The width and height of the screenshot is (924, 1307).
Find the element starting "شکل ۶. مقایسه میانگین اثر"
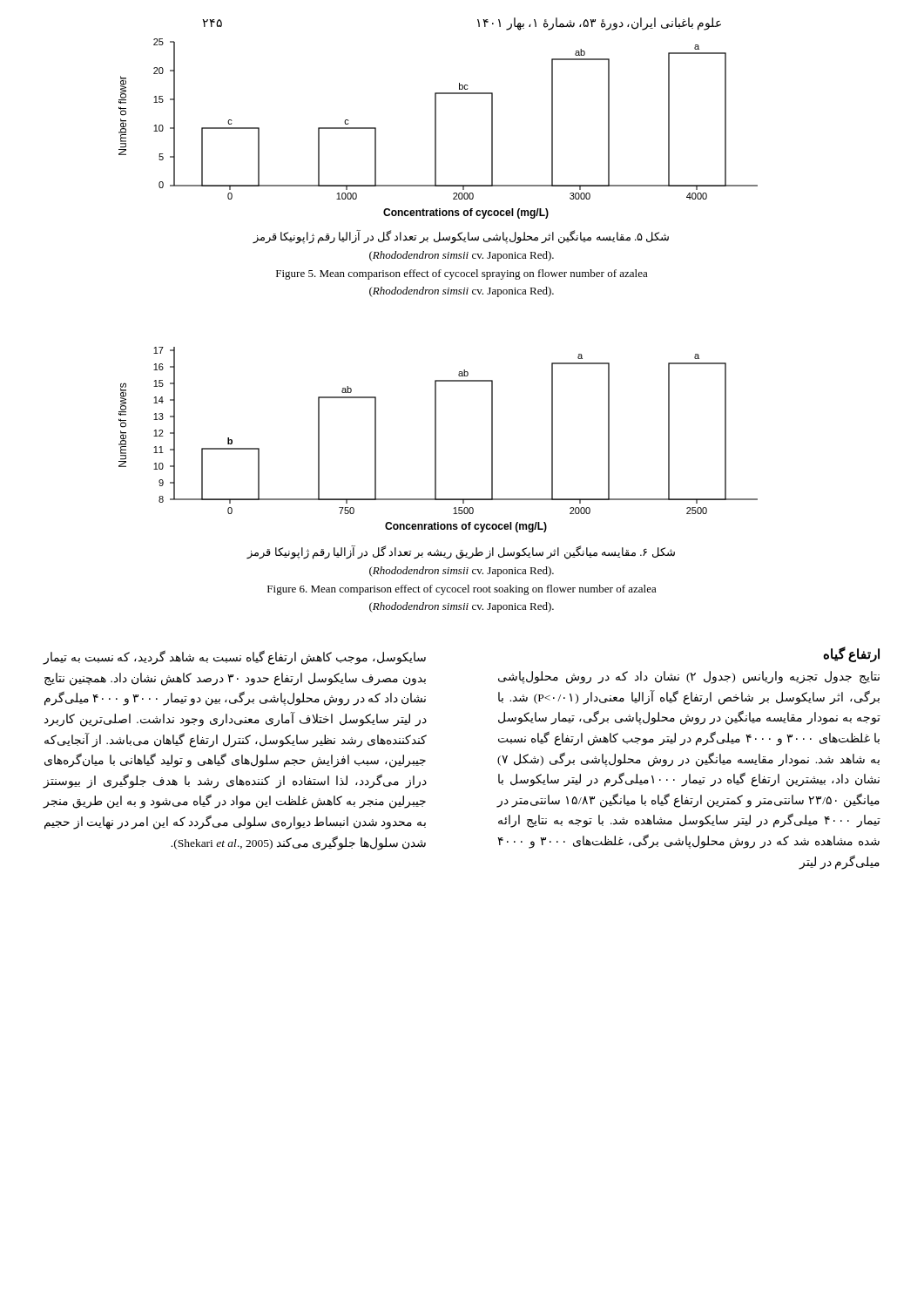[x=462, y=579]
